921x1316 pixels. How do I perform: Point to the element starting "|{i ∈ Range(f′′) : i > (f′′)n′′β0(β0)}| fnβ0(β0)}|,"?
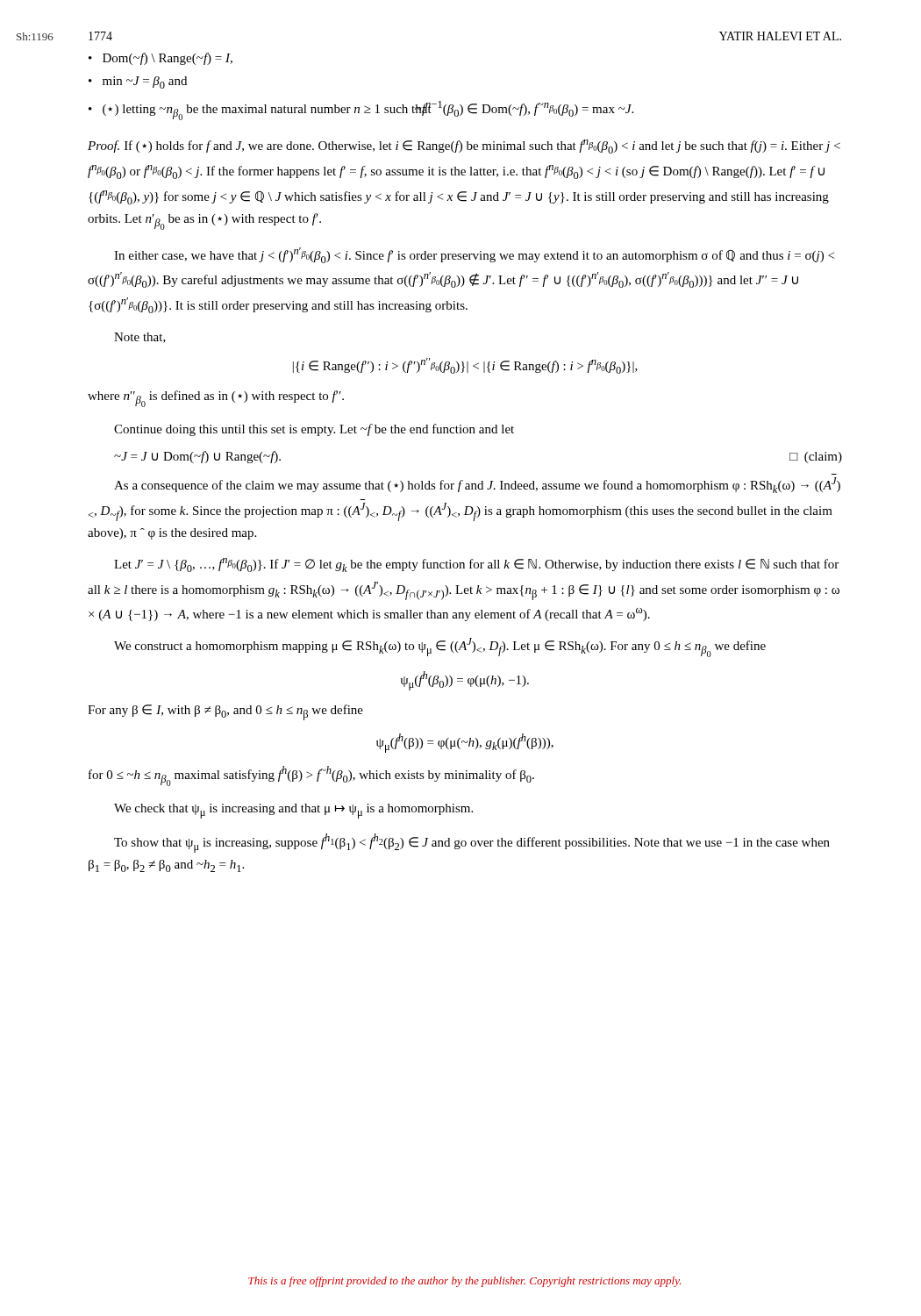pyautogui.click(x=465, y=367)
